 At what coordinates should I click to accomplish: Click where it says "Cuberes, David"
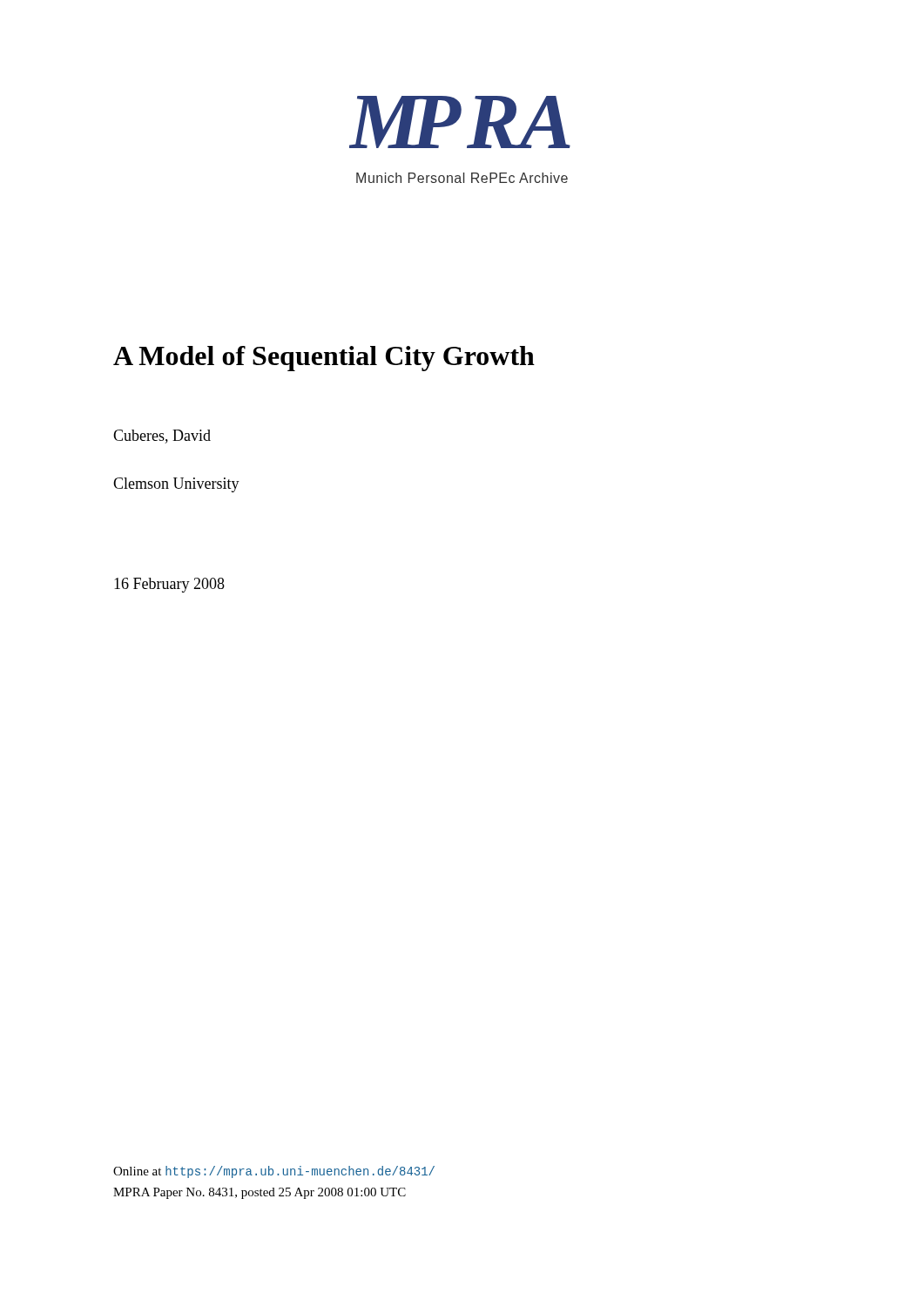coord(162,436)
